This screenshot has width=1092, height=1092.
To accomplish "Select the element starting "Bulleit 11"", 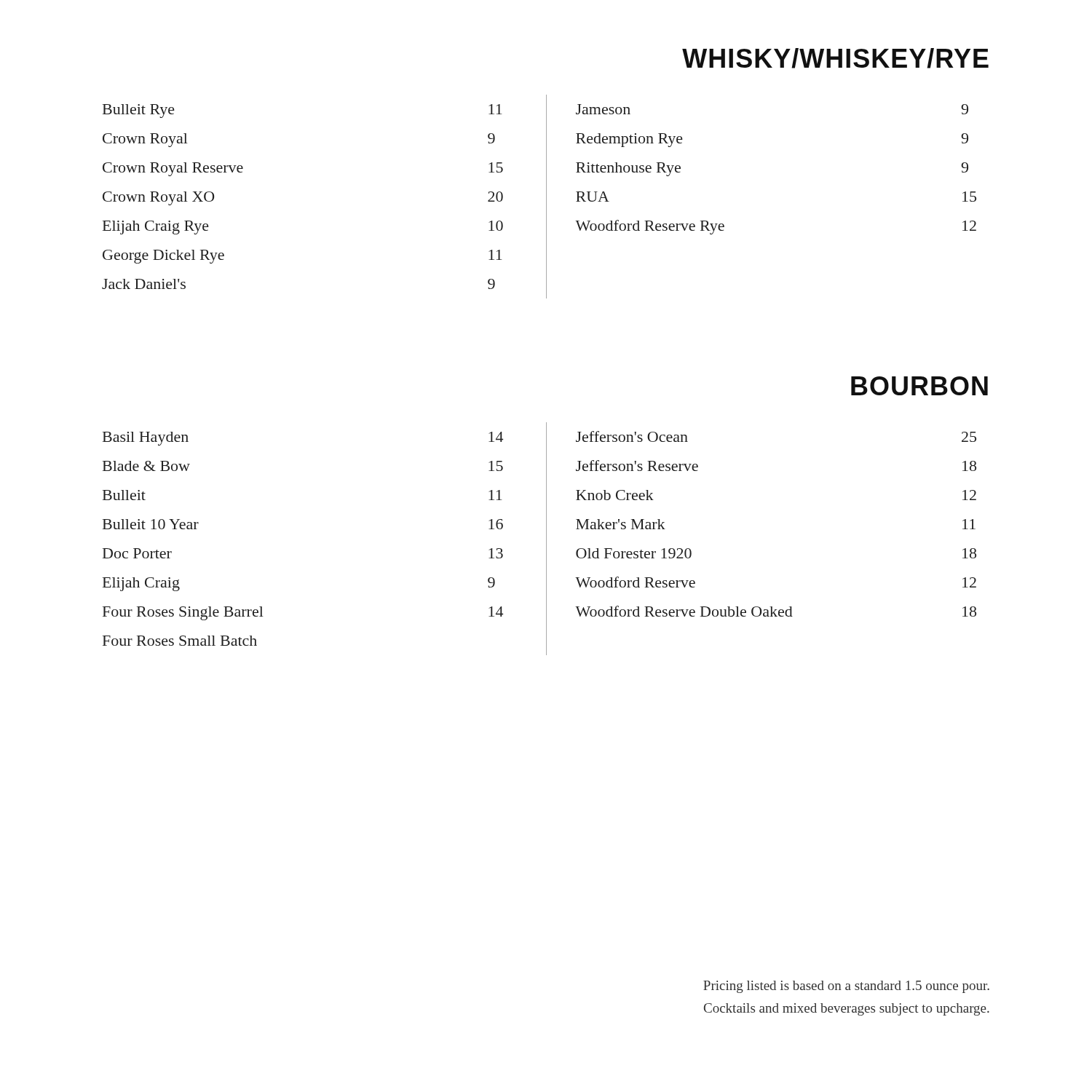I will [x=123, y=495].
